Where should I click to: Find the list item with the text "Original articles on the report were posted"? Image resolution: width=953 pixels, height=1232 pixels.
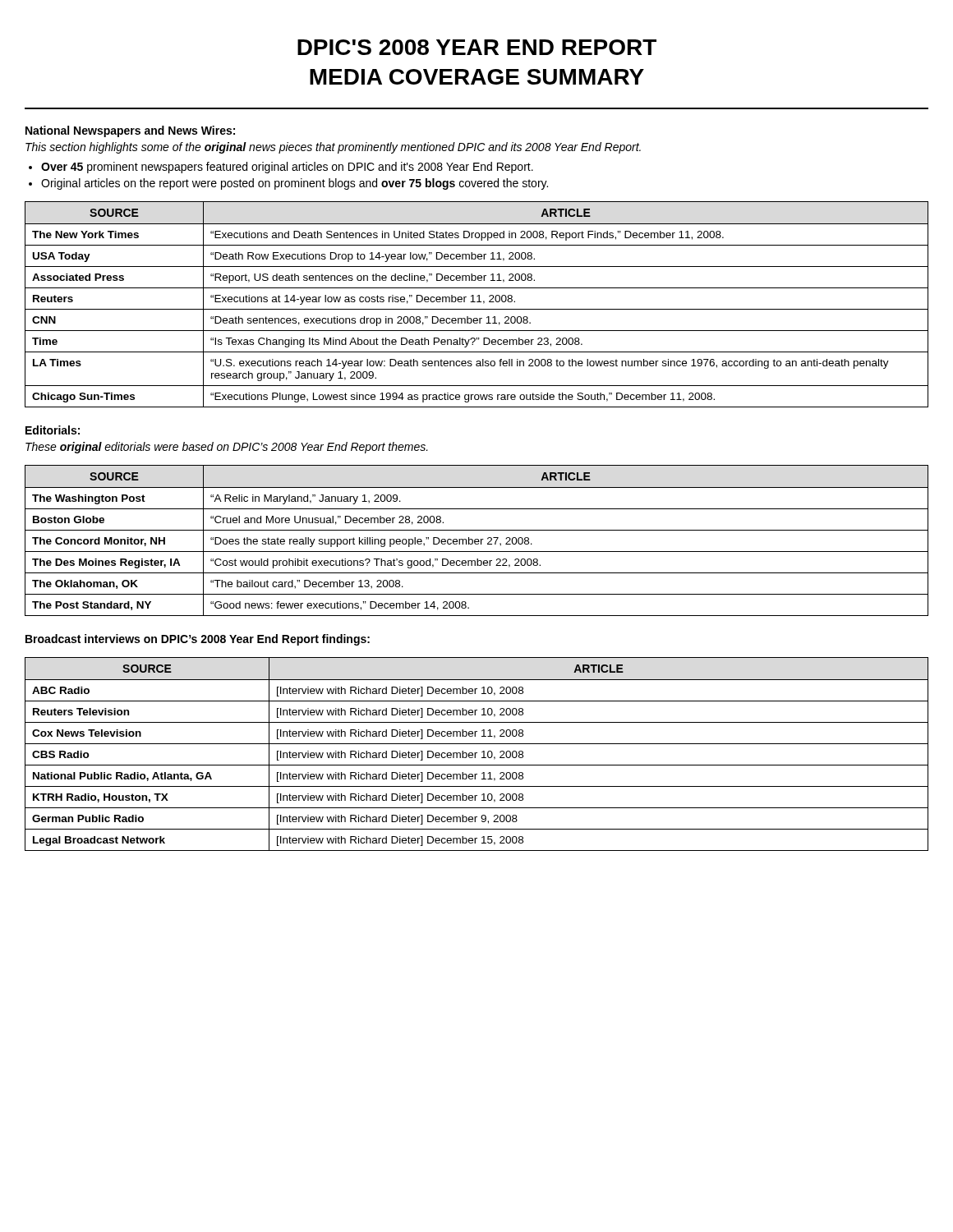(x=295, y=183)
